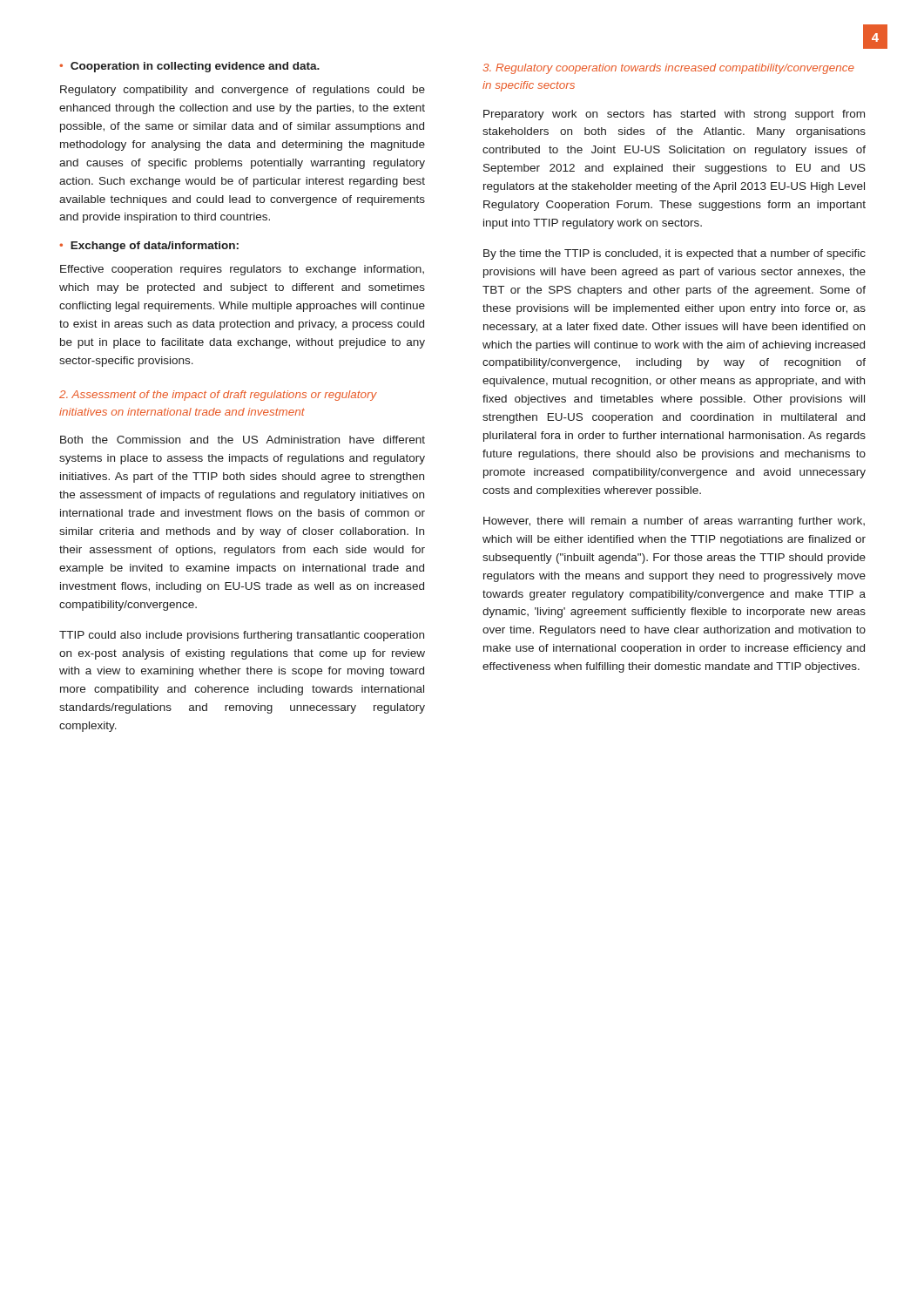The image size is (924, 1307).
Task: Find the text block that says "Both the Commission and the"
Action: point(242,522)
